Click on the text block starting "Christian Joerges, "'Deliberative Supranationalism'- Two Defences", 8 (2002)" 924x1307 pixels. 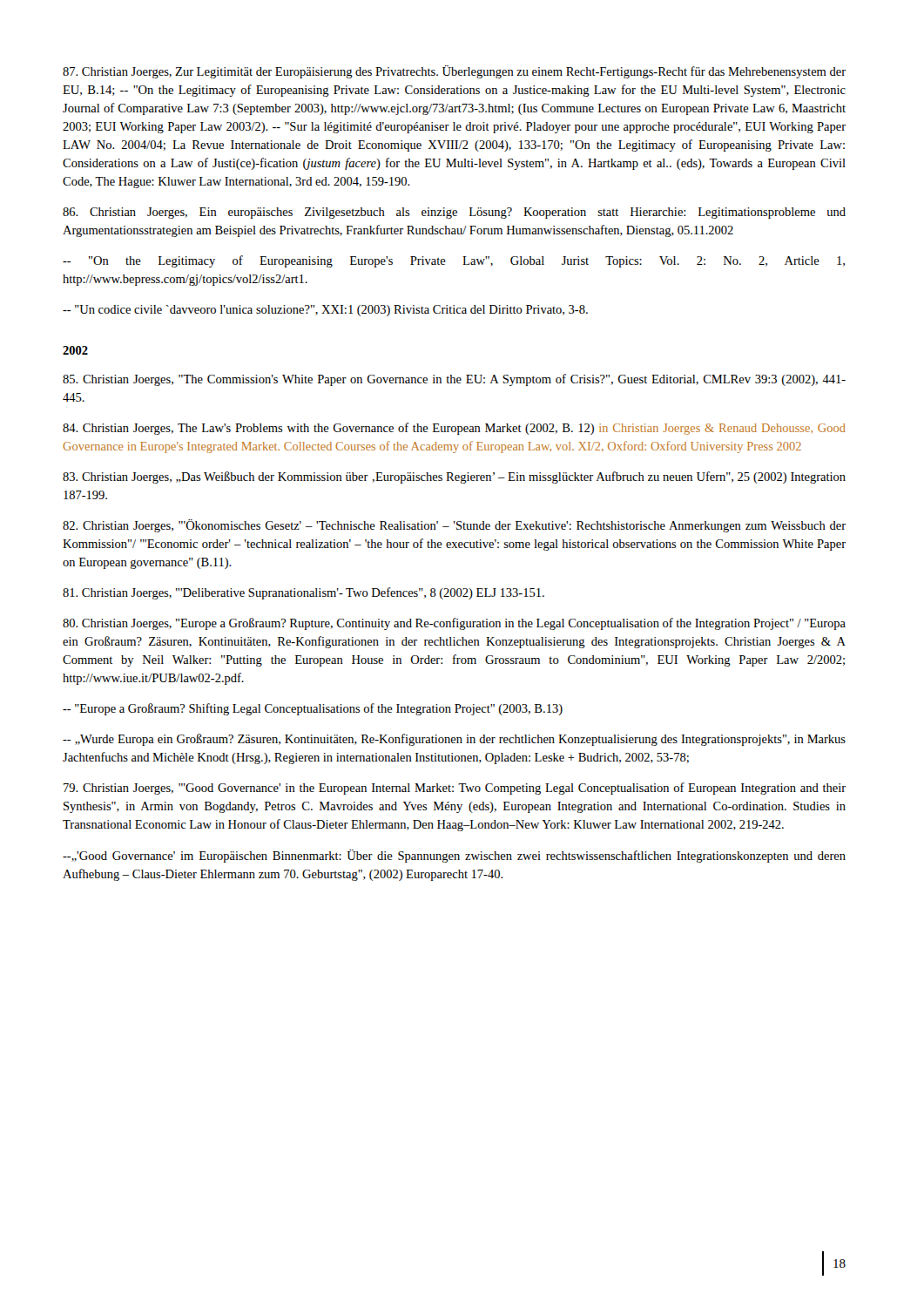[304, 593]
